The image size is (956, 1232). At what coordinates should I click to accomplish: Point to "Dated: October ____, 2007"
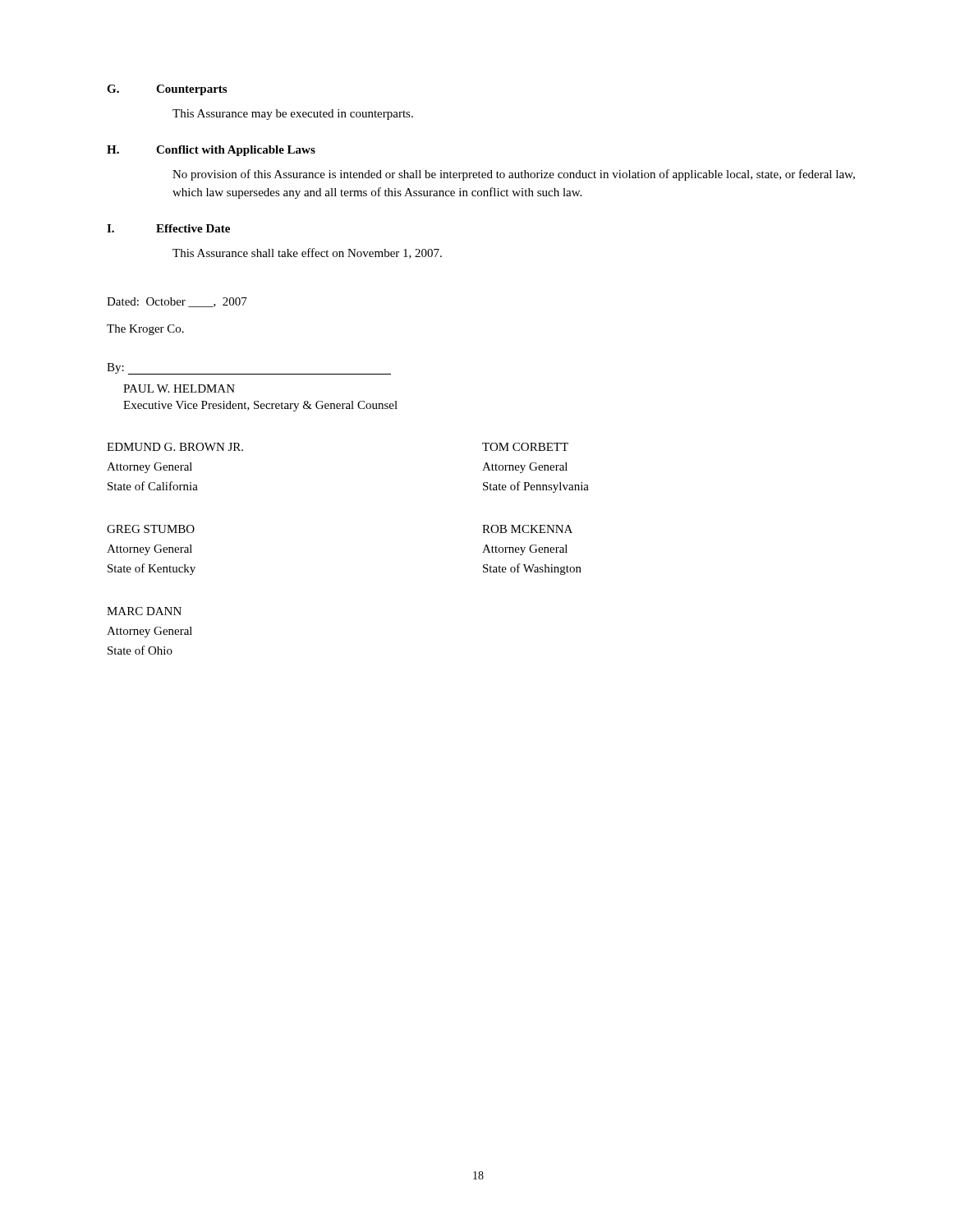(177, 301)
